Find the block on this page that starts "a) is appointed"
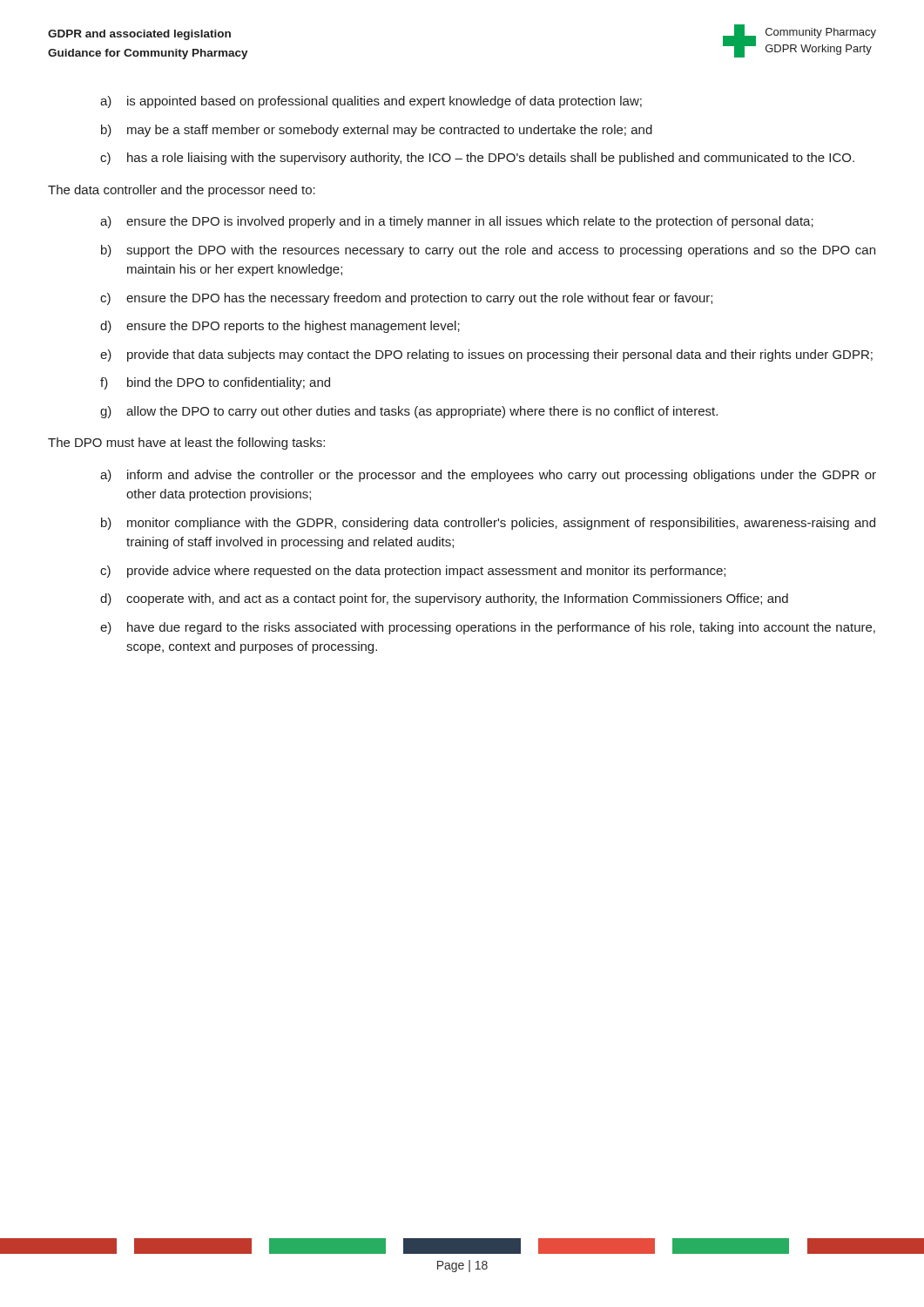Image resolution: width=924 pixels, height=1307 pixels. point(371,101)
